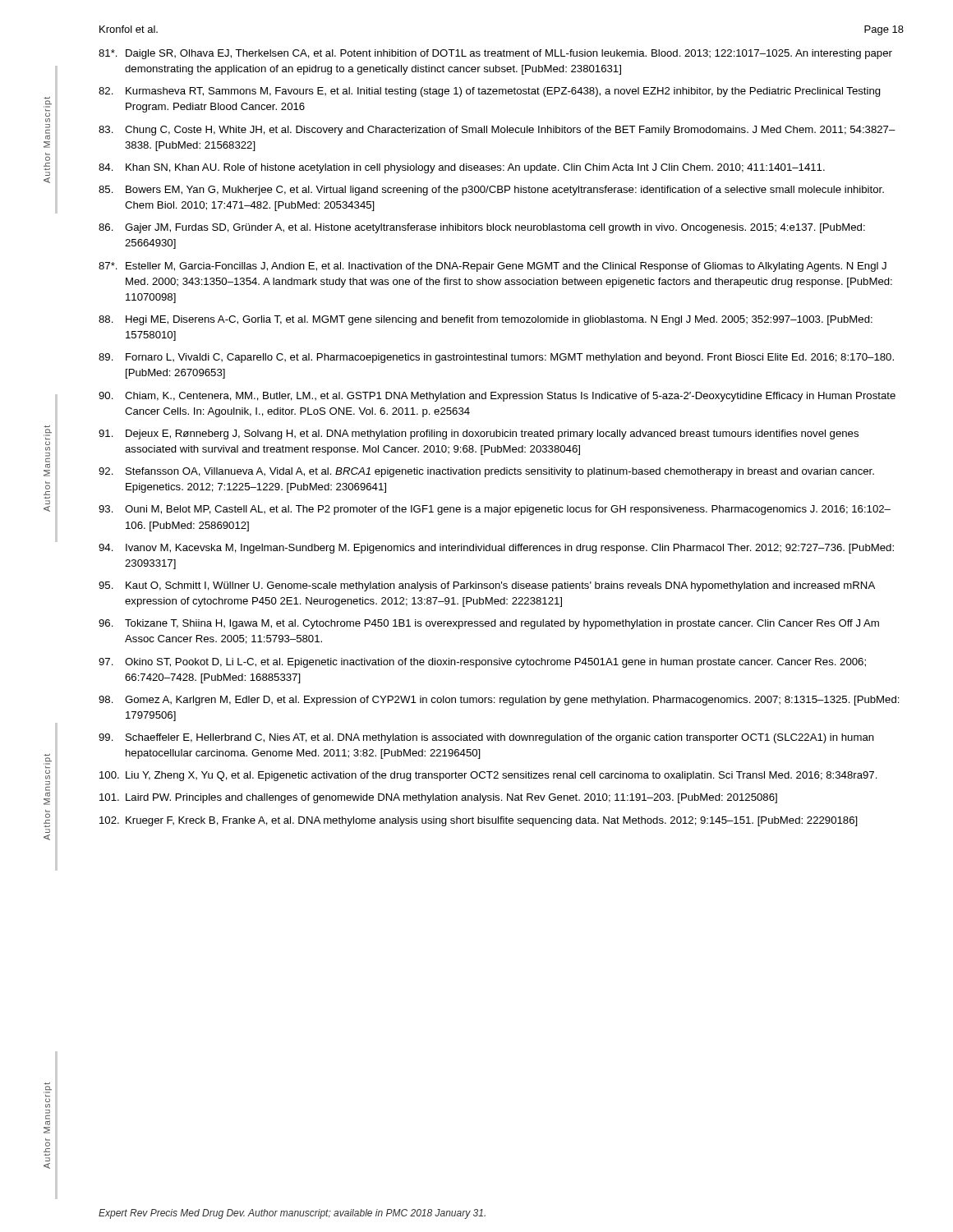Image resolution: width=953 pixels, height=1232 pixels.
Task: Click the passage that begins "84. Khan SN, Khan AU. Role of histone"
Action: pyautogui.click(x=503, y=167)
